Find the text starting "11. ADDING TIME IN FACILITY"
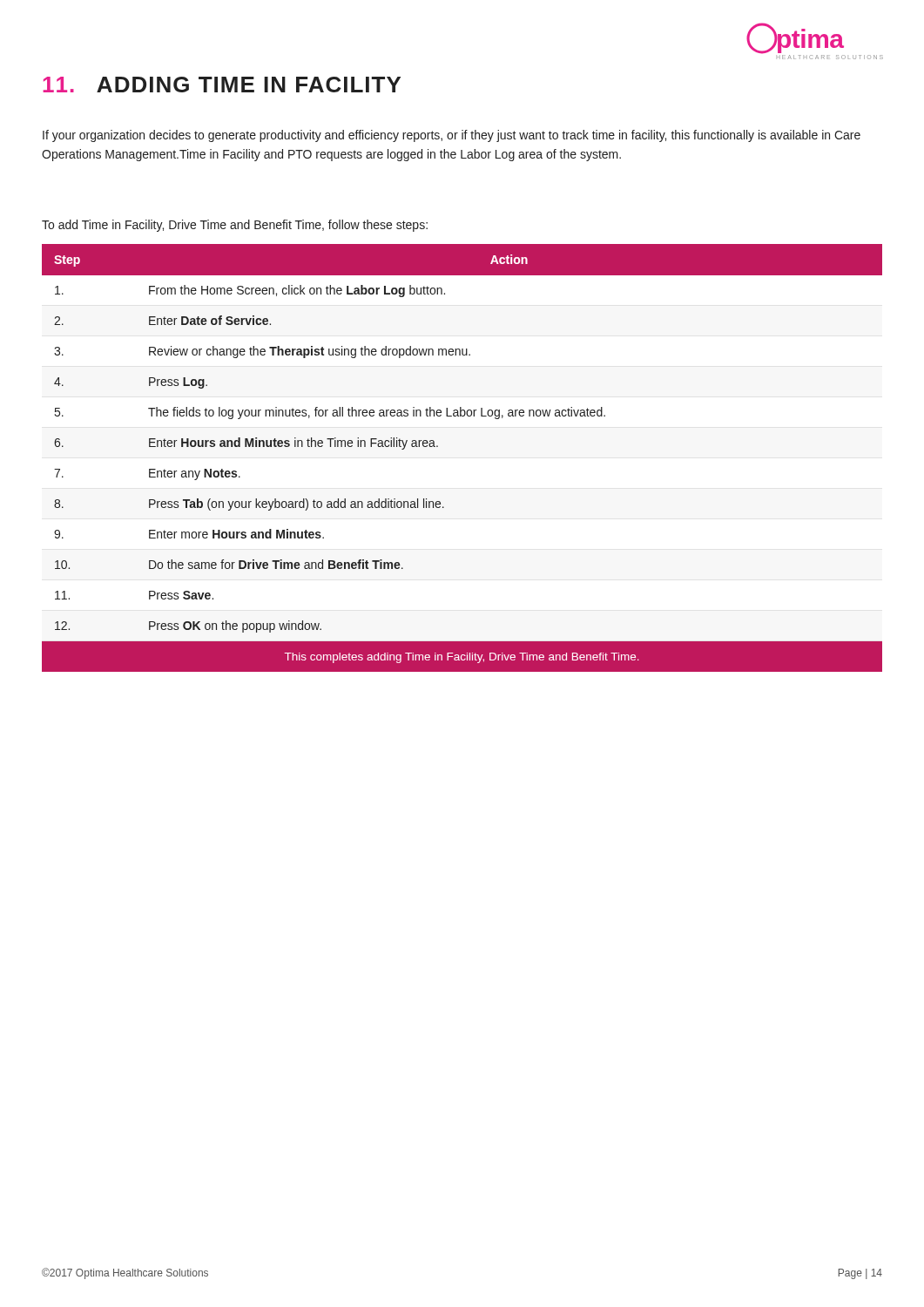This screenshot has width=924, height=1307. coord(222,85)
